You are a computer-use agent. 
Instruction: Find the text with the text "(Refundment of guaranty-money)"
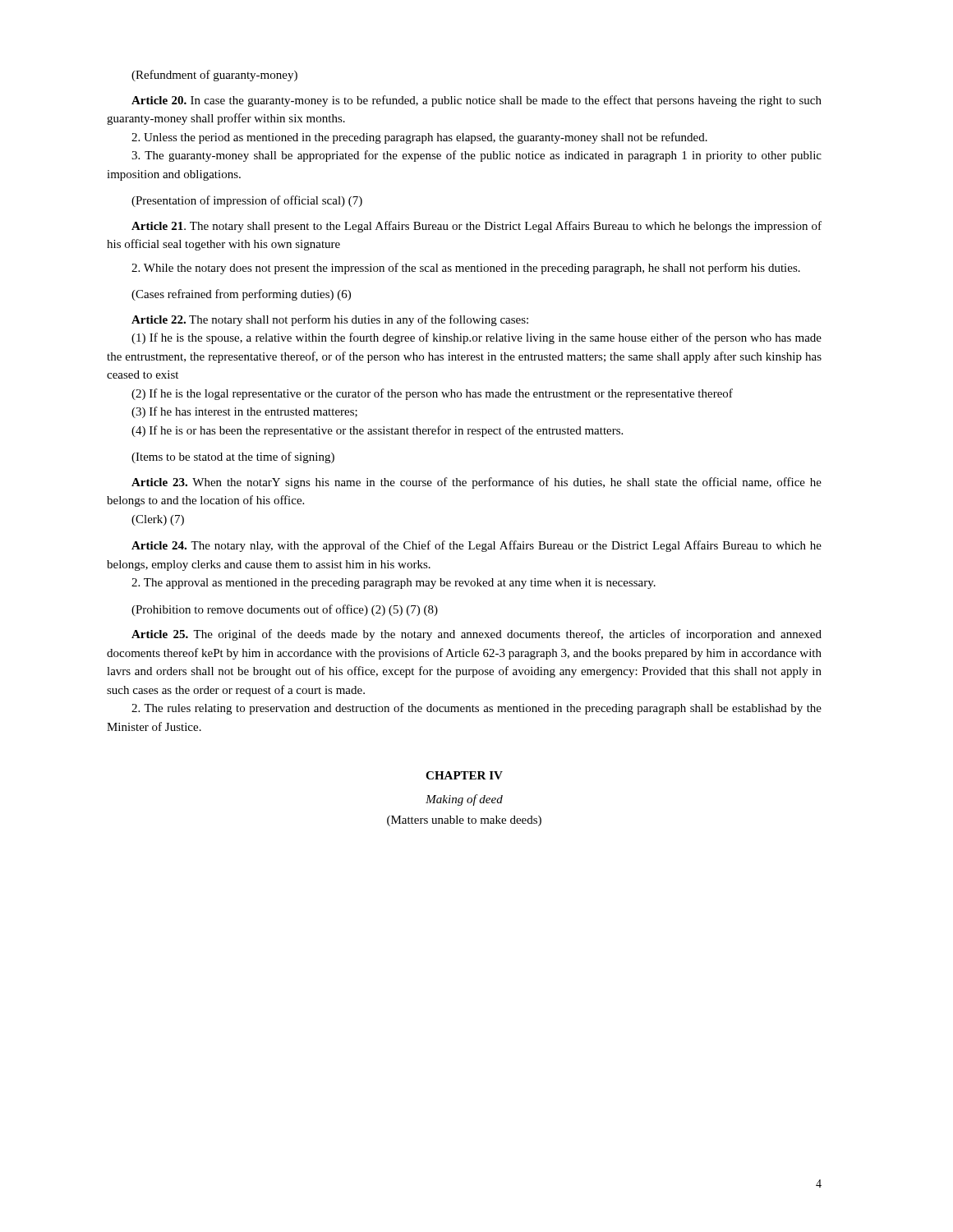coord(215,75)
